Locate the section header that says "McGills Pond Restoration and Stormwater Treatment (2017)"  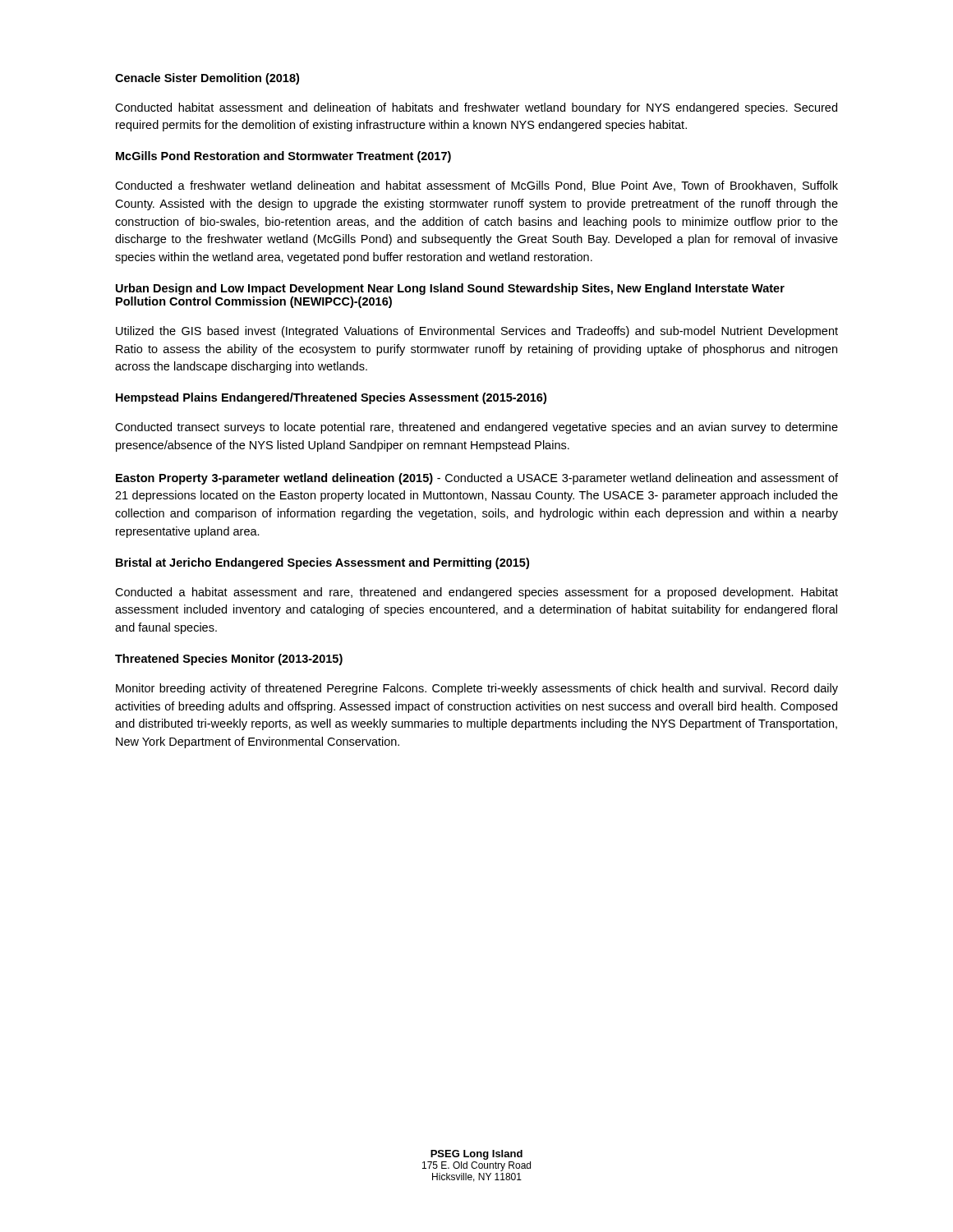click(283, 157)
